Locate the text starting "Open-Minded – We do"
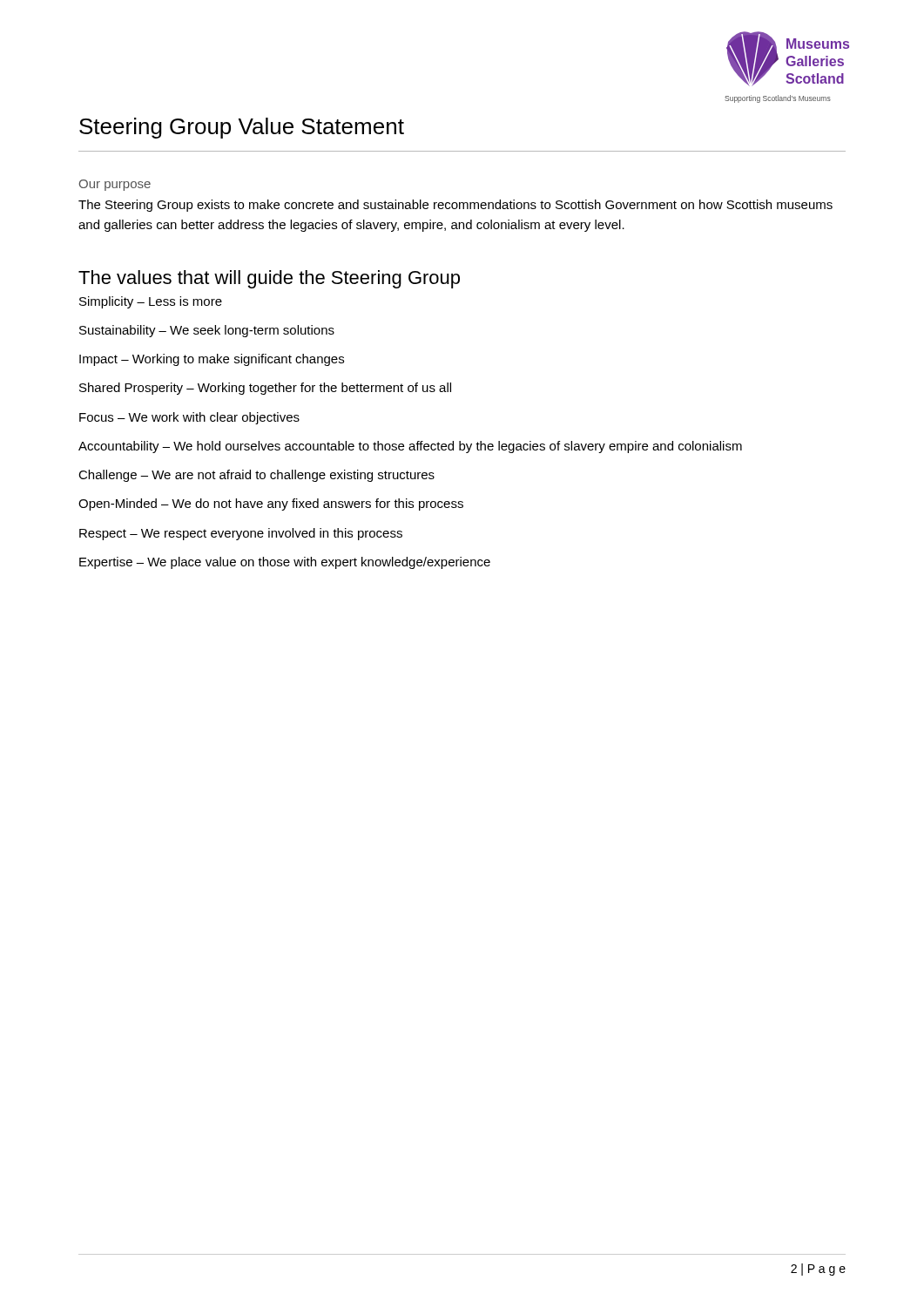Viewport: 924px width, 1307px height. click(x=271, y=503)
